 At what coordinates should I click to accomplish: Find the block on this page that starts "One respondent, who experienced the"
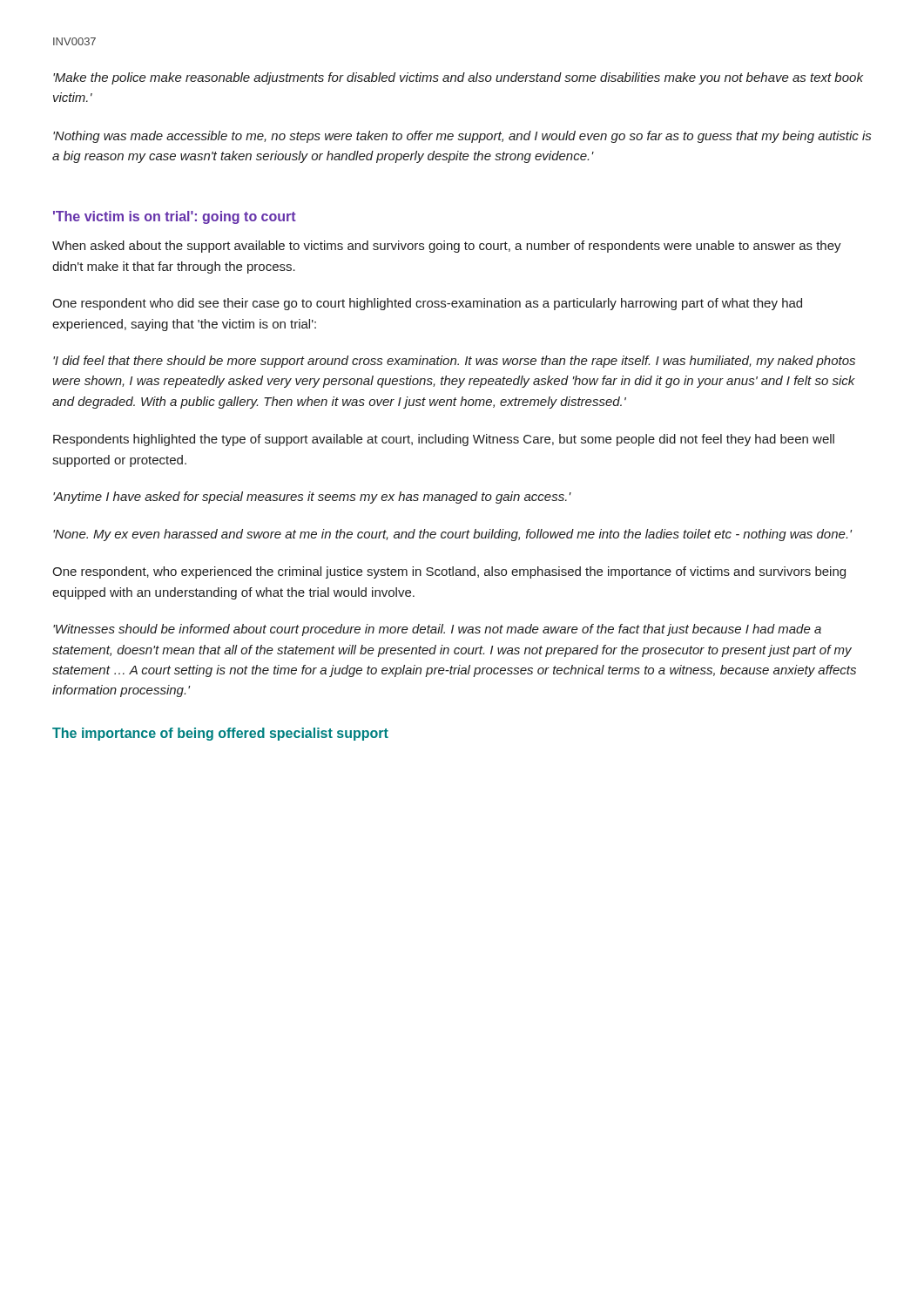click(x=449, y=582)
